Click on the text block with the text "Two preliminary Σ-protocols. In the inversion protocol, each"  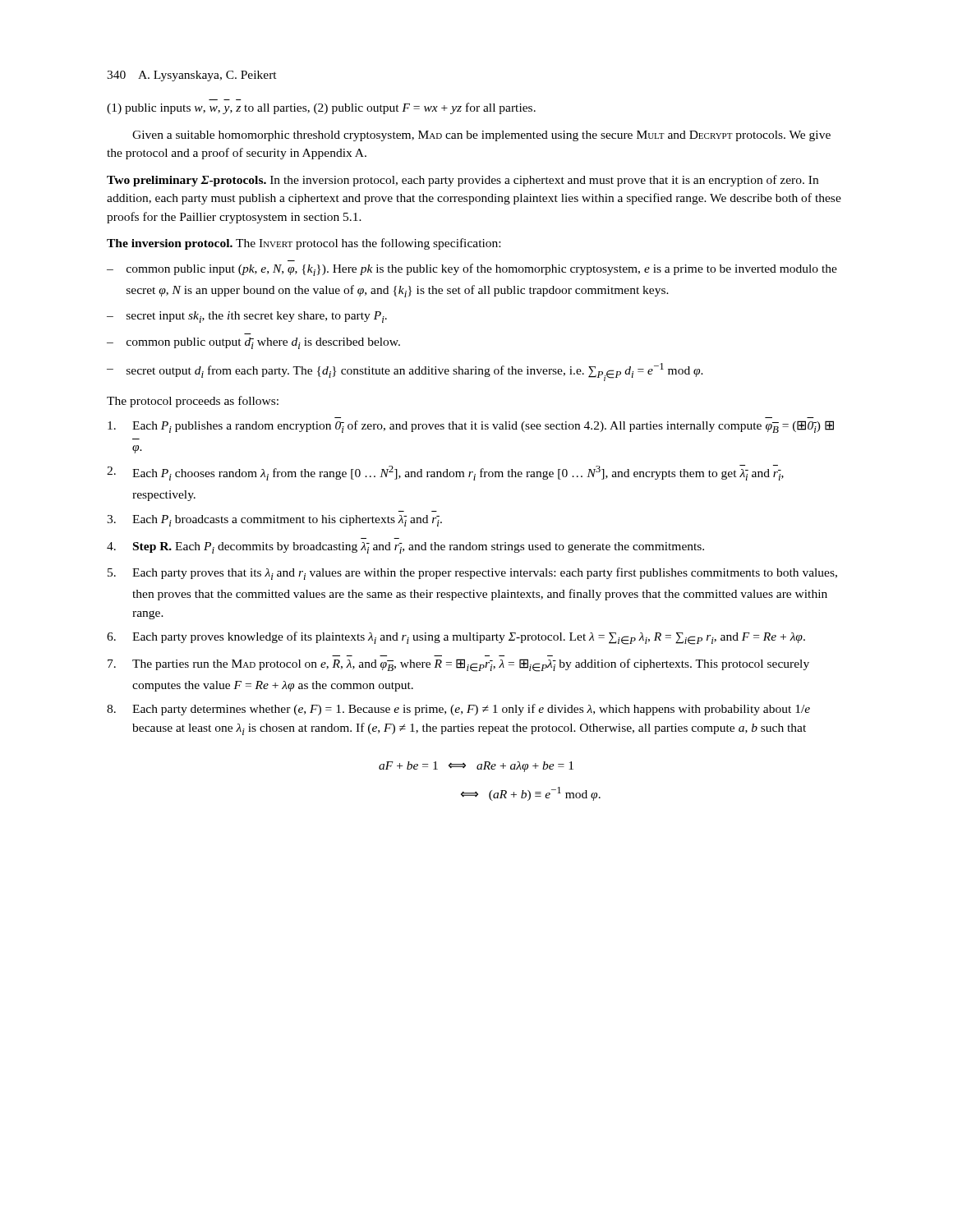(x=474, y=198)
